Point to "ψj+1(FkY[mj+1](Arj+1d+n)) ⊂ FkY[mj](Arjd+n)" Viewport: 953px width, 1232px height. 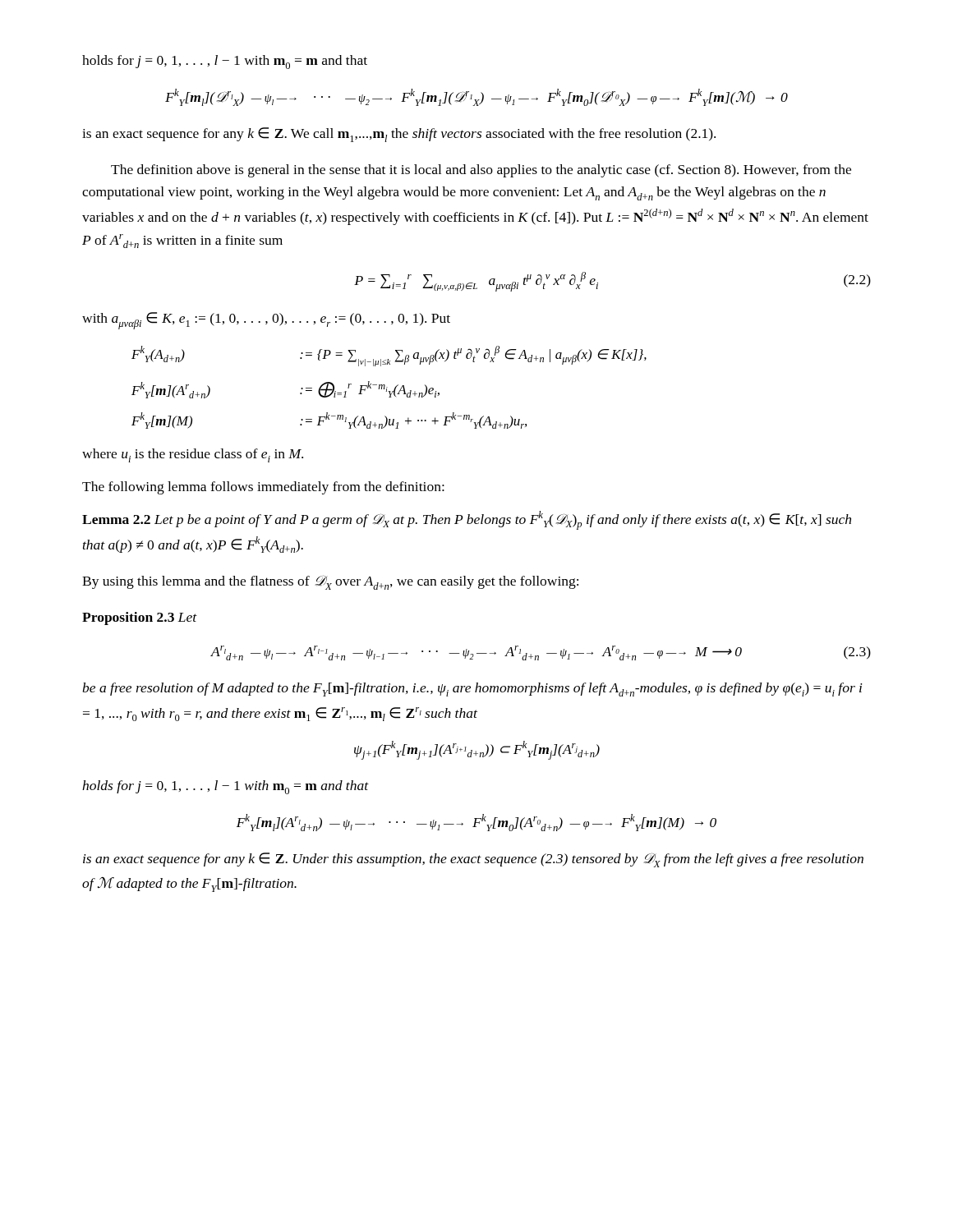coord(476,750)
